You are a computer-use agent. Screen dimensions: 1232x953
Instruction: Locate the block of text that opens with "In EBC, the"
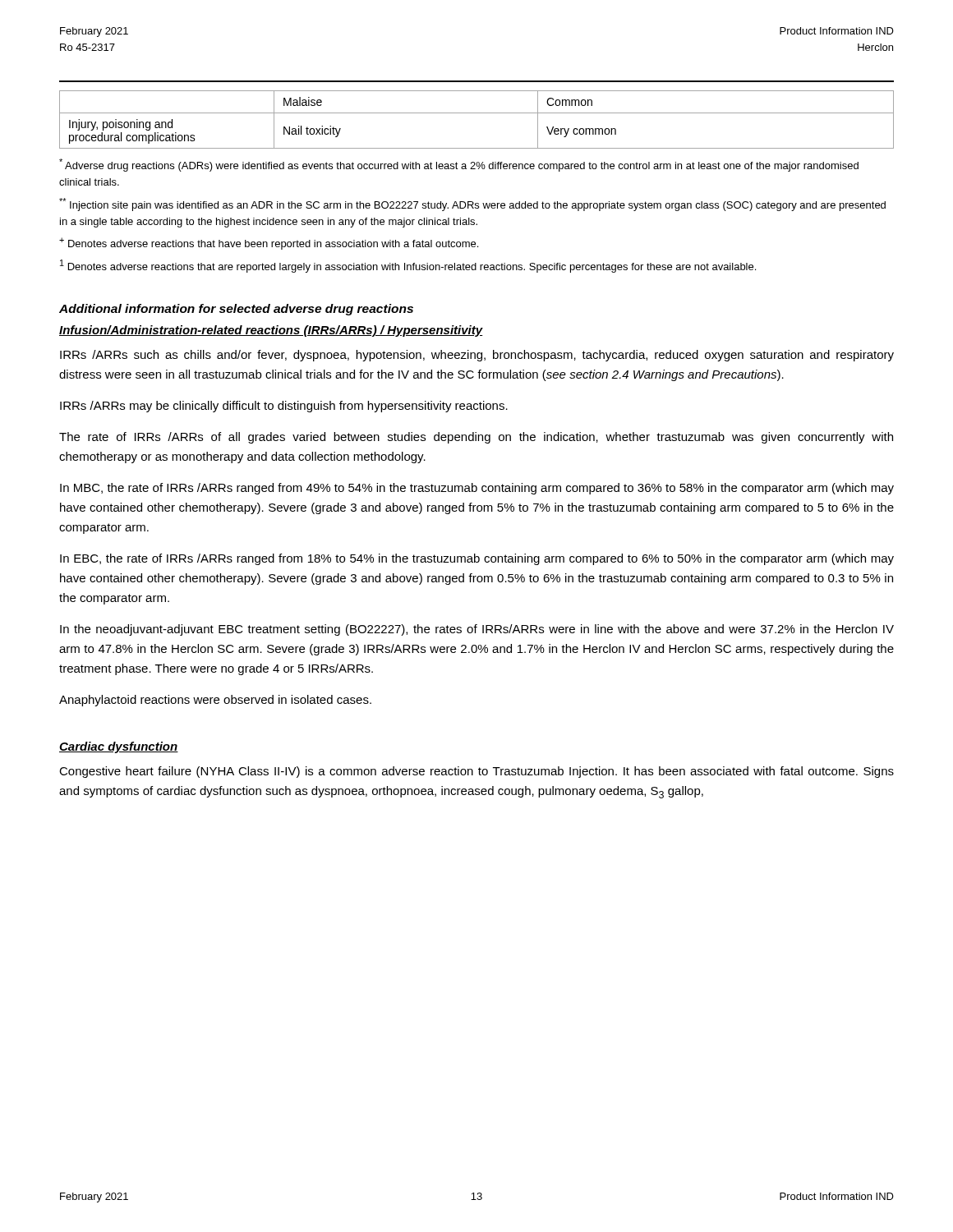pos(476,578)
